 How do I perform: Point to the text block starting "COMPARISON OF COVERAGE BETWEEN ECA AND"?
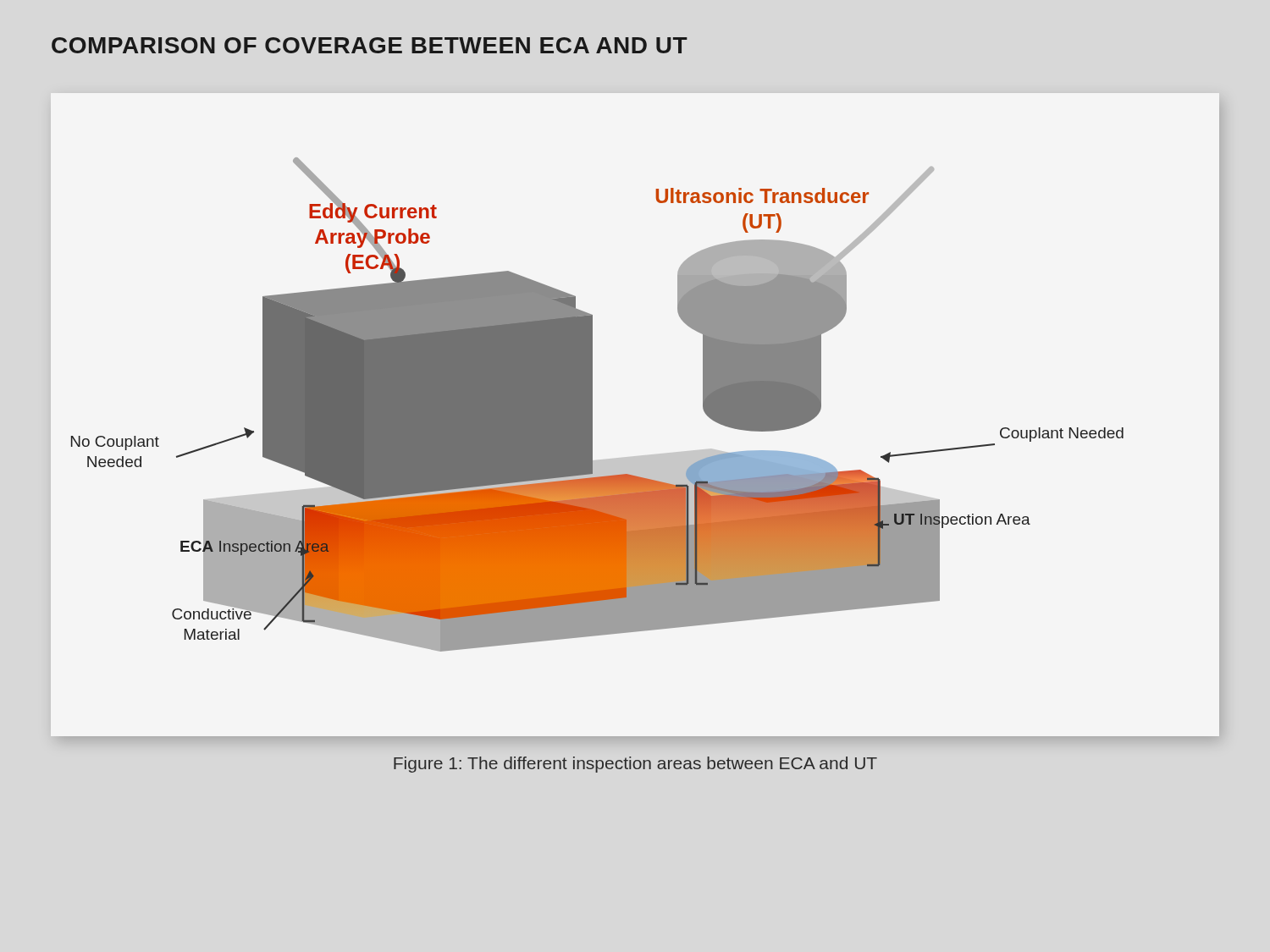pos(369,45)
